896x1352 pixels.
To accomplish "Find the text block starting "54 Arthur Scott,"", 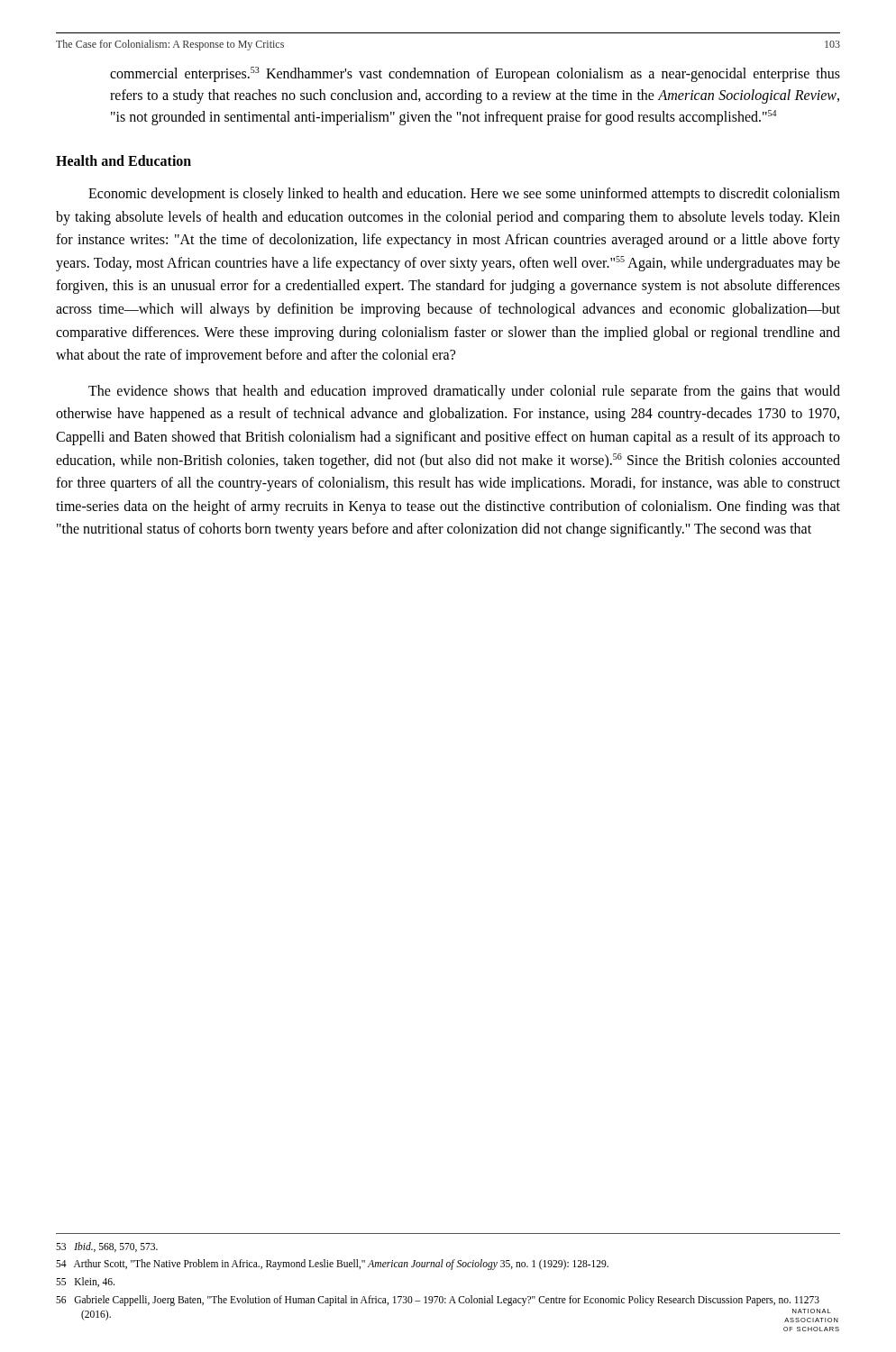I will point(333,1264).
